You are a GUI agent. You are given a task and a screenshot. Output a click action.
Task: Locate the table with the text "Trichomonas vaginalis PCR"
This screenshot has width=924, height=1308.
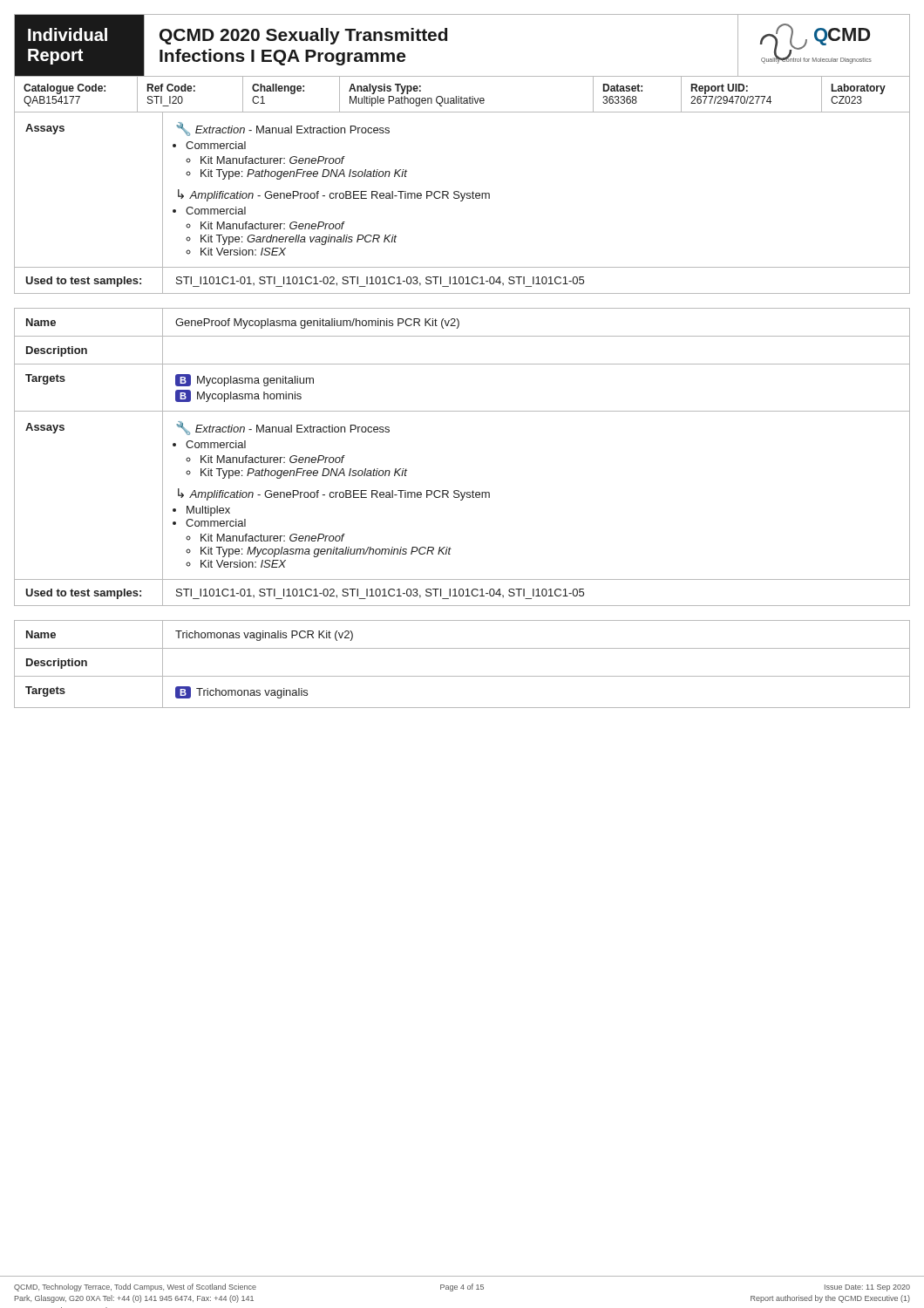coord(462,634)
